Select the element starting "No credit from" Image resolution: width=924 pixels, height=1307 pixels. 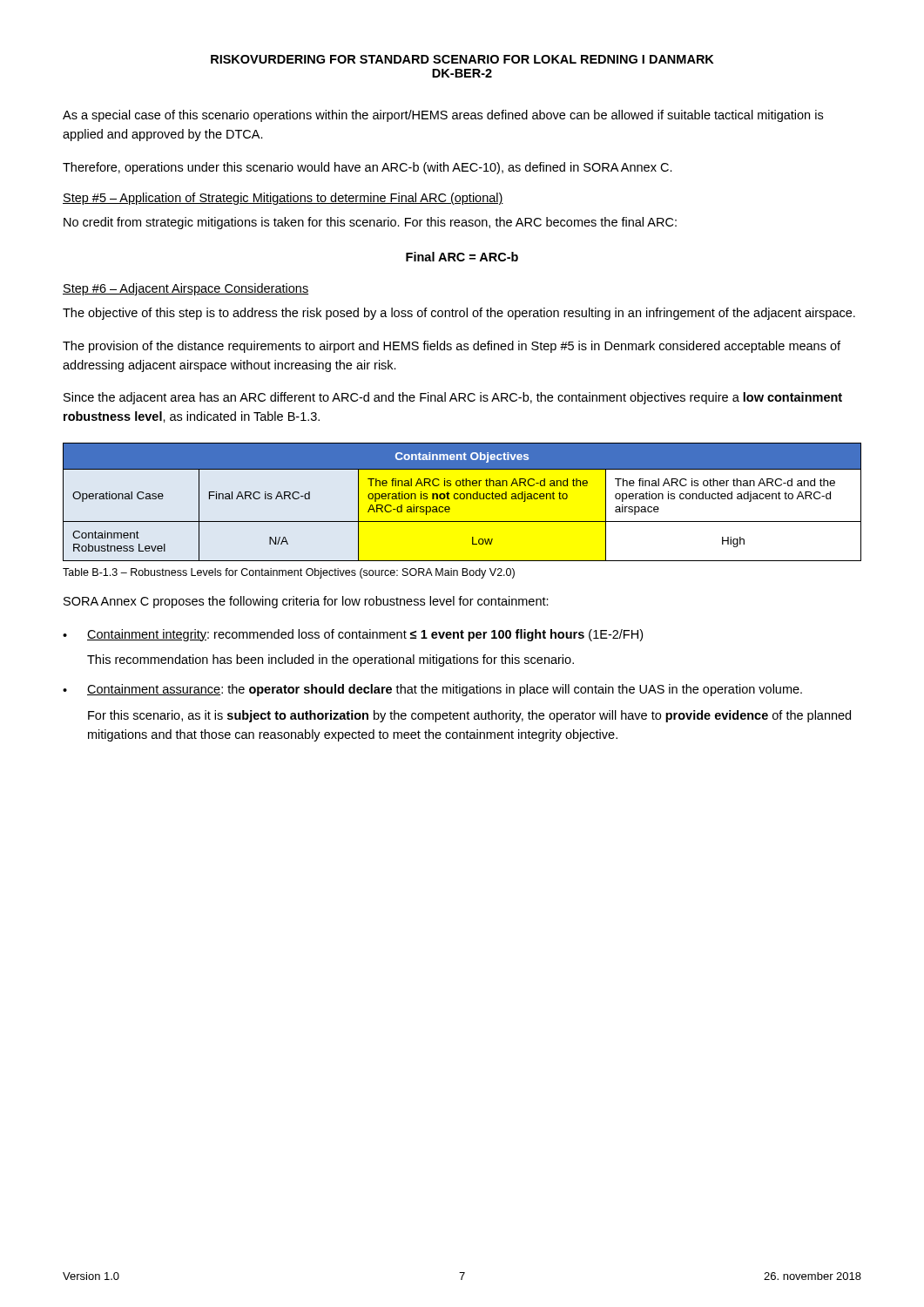coord(370,222)
